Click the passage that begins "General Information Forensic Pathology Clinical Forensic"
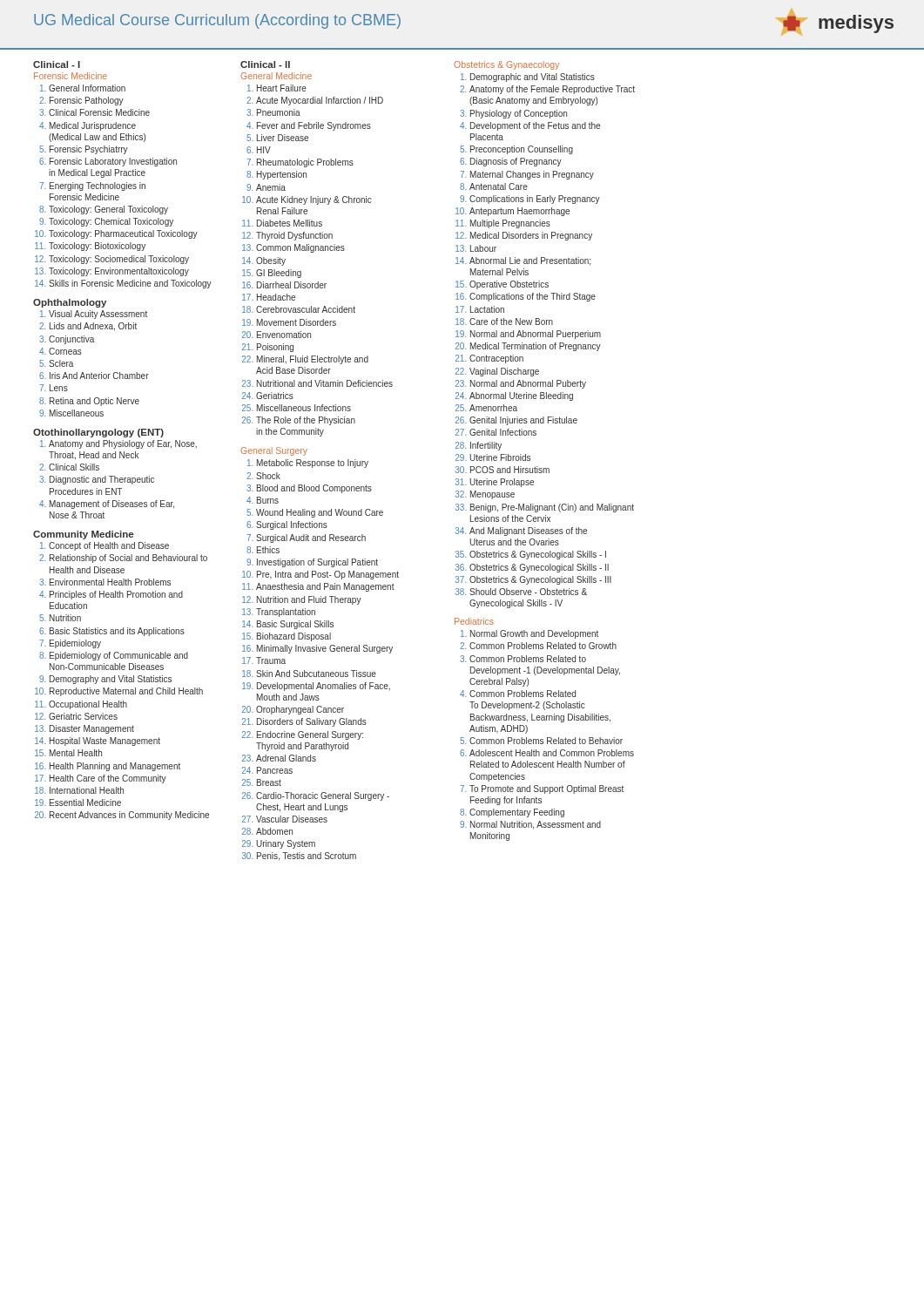 click(x=138, y=186)
